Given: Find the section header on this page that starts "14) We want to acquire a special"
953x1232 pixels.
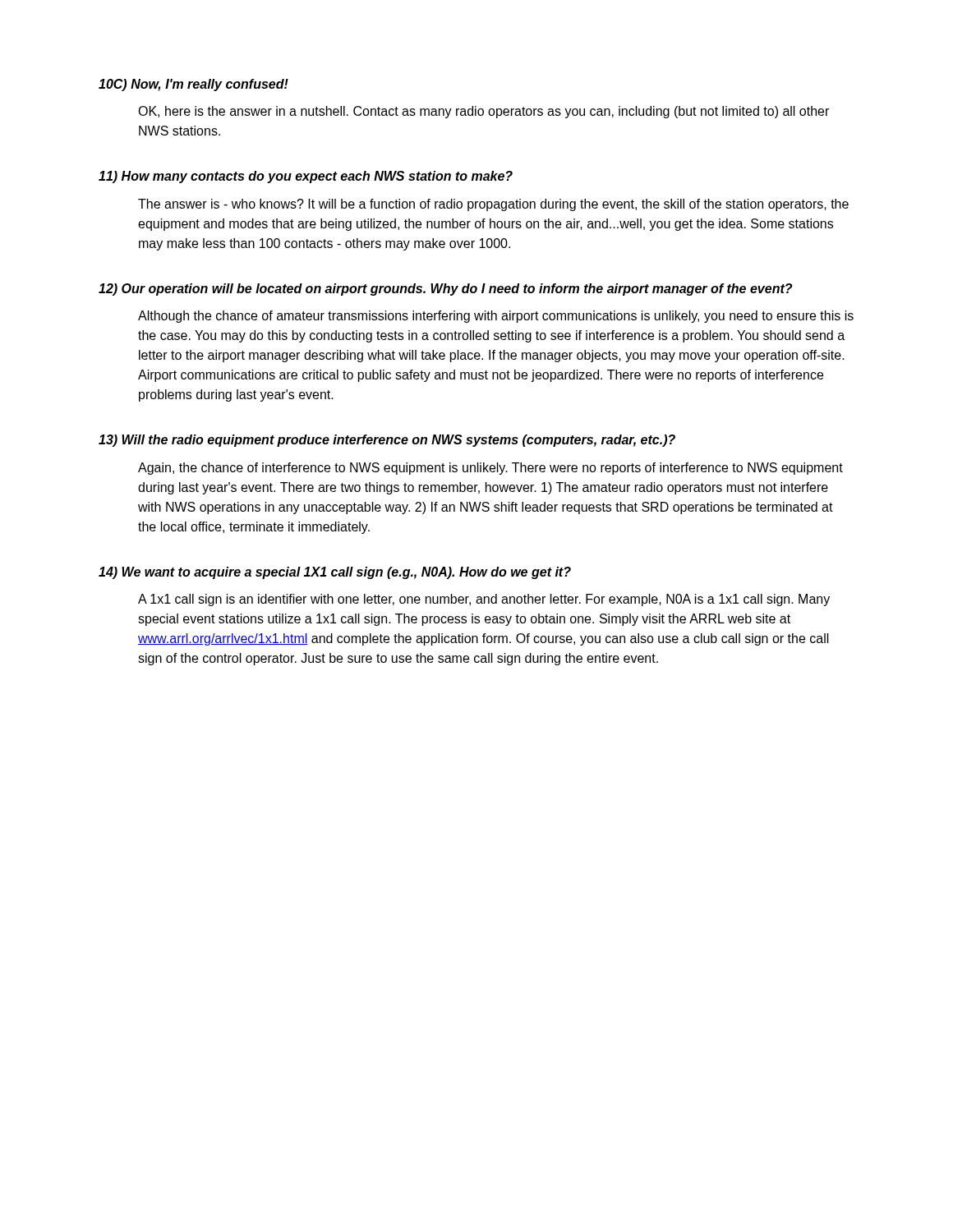Looking at the screenshot, I should (335, 572).
